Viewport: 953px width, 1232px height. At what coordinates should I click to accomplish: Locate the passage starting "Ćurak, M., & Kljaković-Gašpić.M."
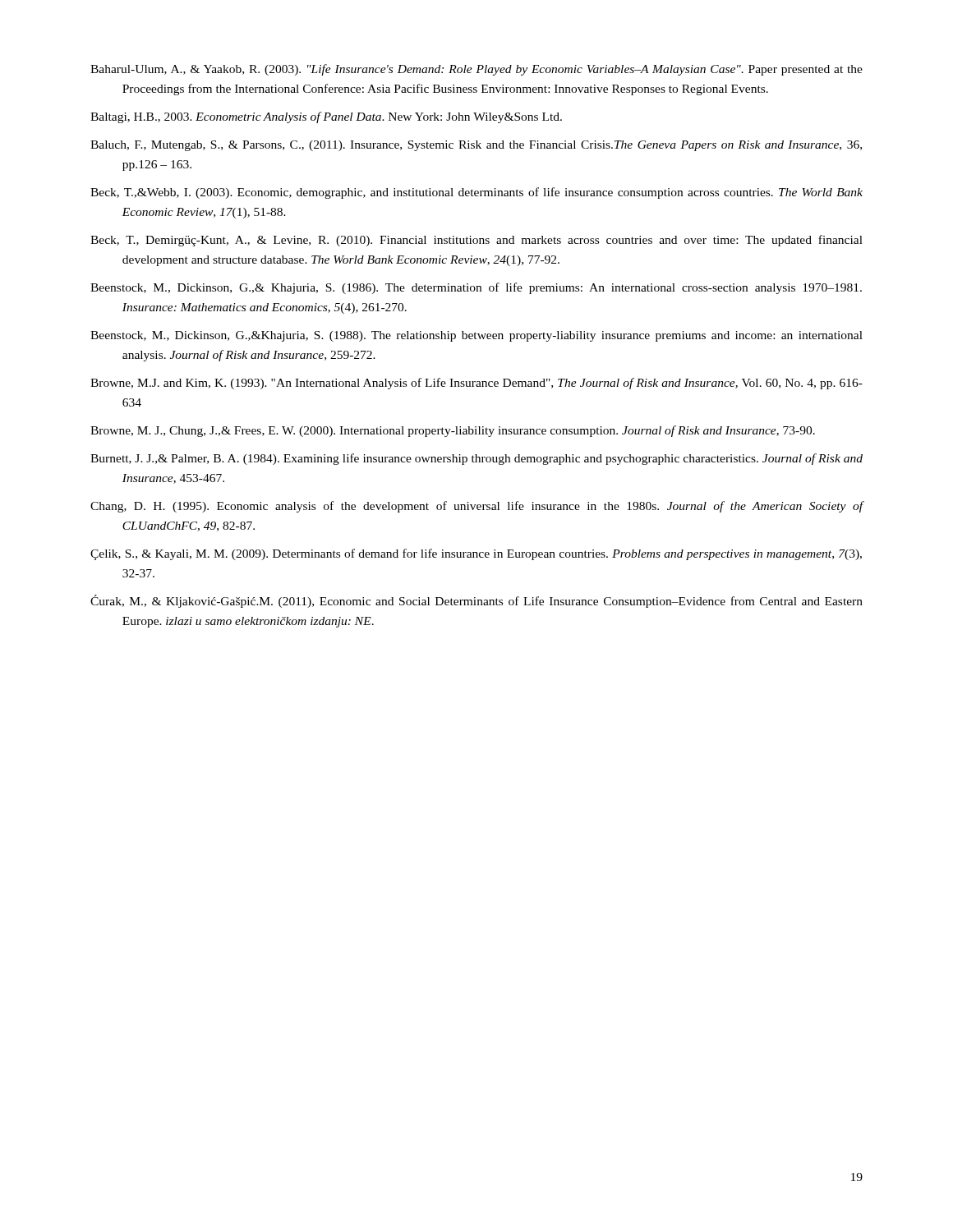click(476, 611)
